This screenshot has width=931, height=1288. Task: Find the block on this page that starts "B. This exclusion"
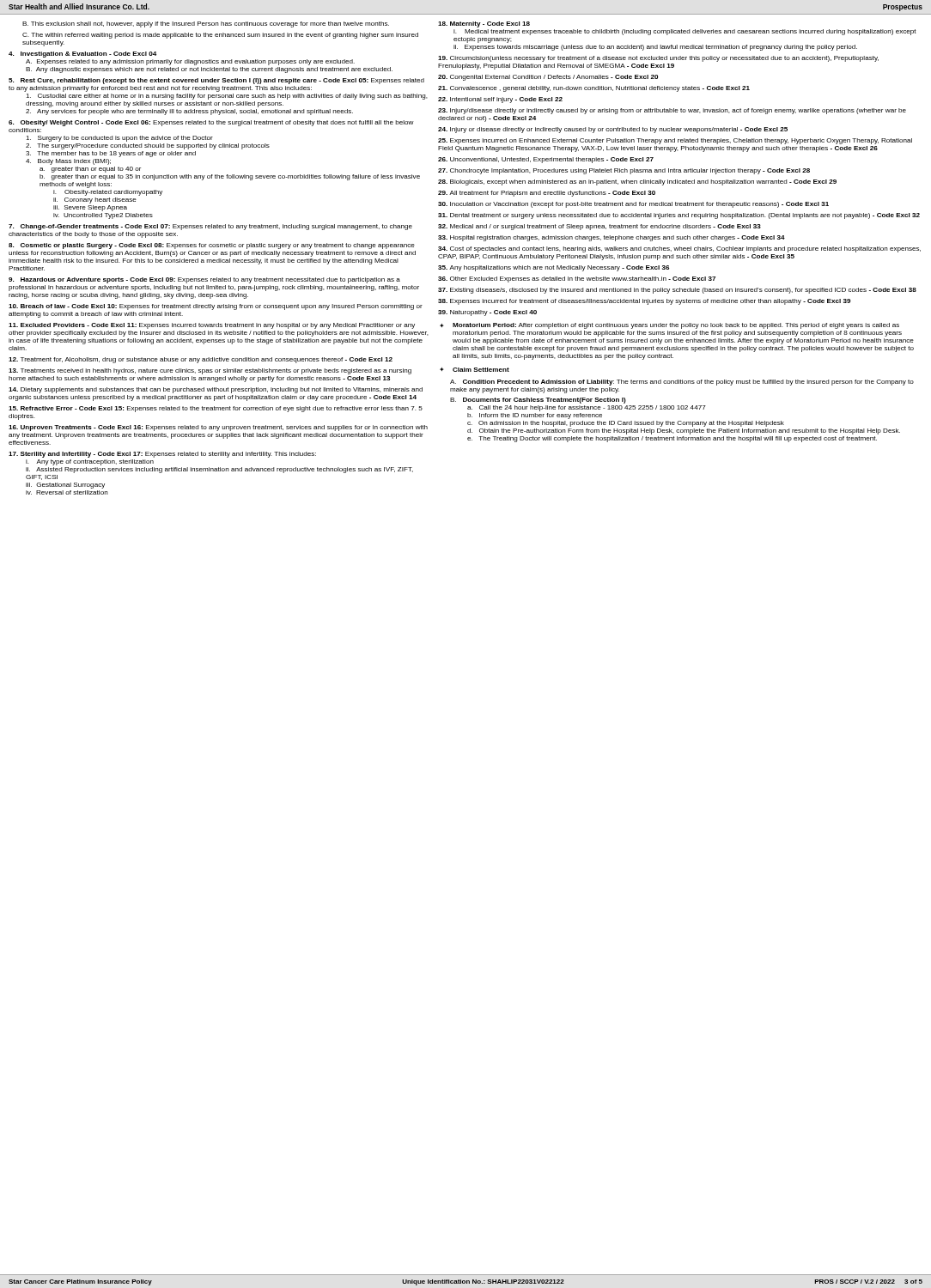[x=219, y=24]
